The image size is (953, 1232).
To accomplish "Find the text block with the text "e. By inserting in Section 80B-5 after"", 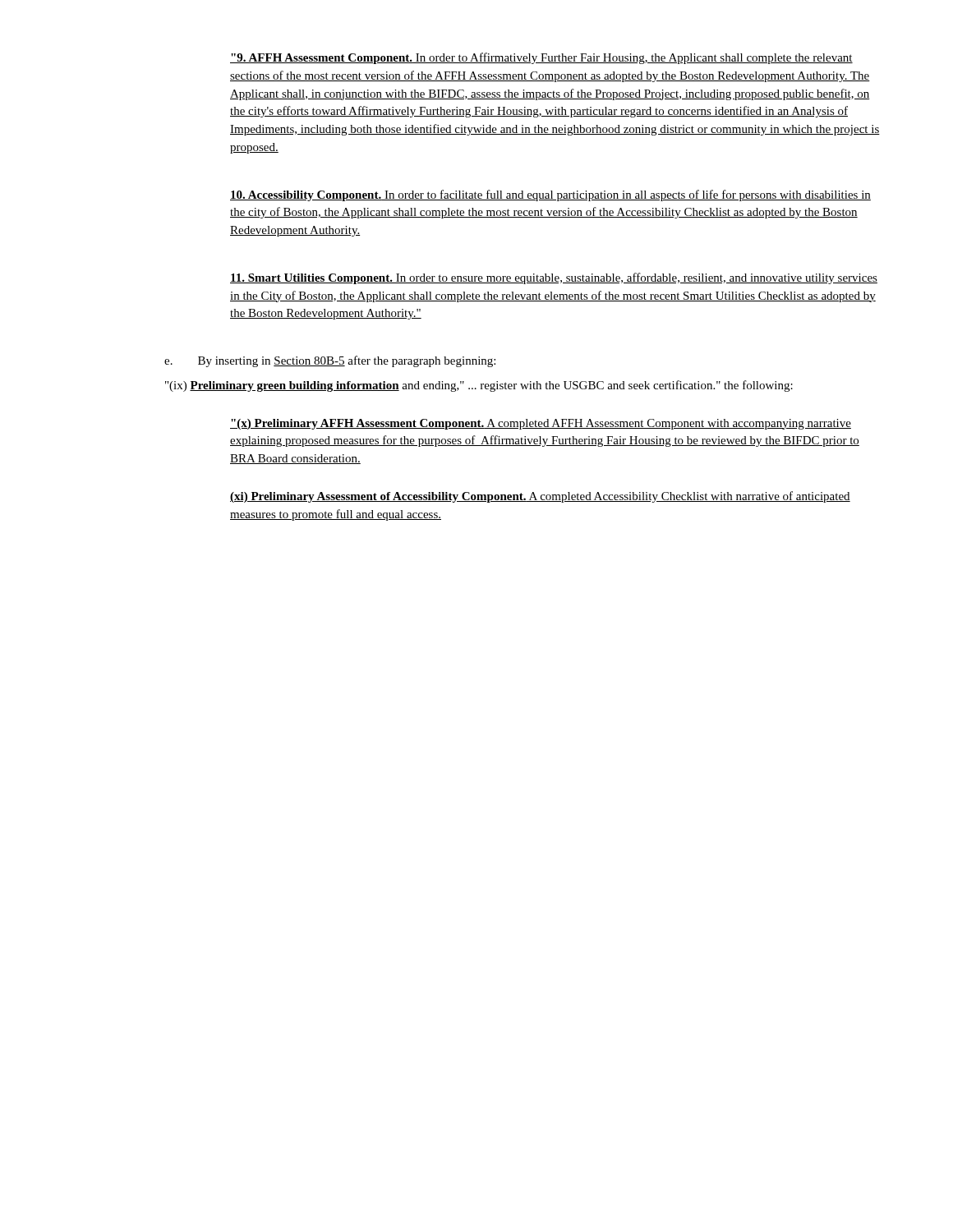I will point(526,373).
